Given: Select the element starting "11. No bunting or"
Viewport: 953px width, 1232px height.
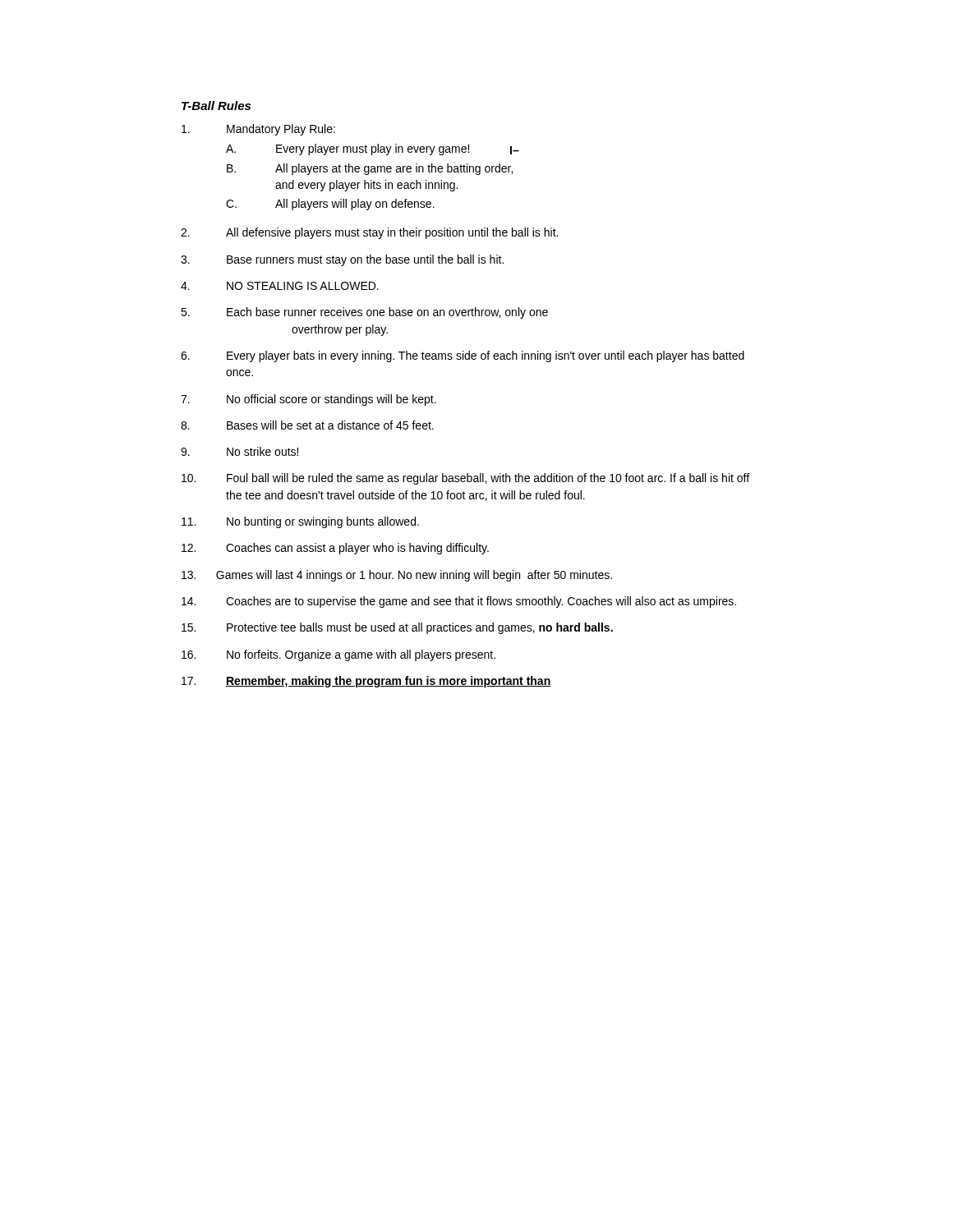Looking at the screenshot, I should click(300, 522).
